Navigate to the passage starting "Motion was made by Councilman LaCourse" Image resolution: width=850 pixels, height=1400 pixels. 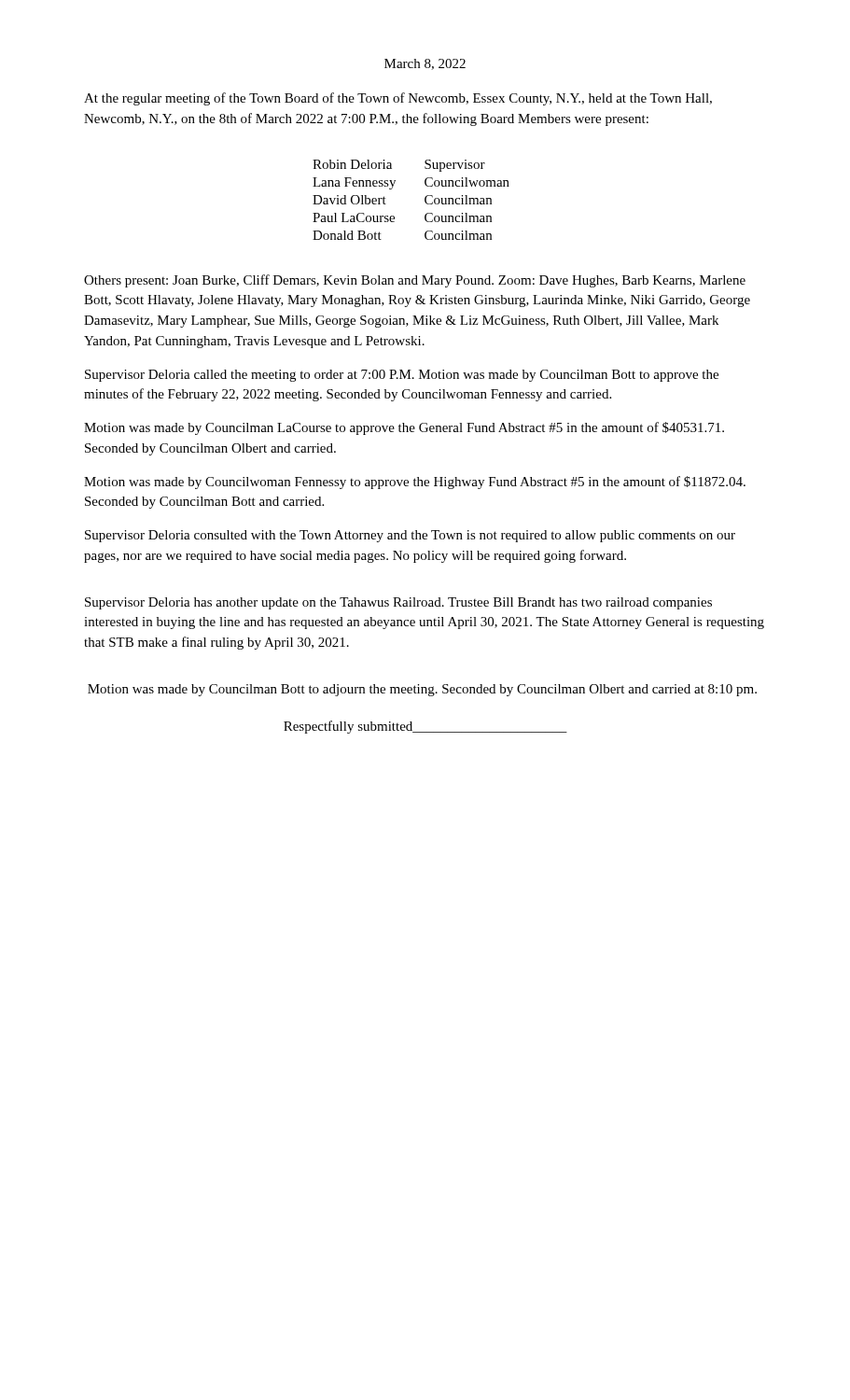pyautogui.click(x=404, y=438)
